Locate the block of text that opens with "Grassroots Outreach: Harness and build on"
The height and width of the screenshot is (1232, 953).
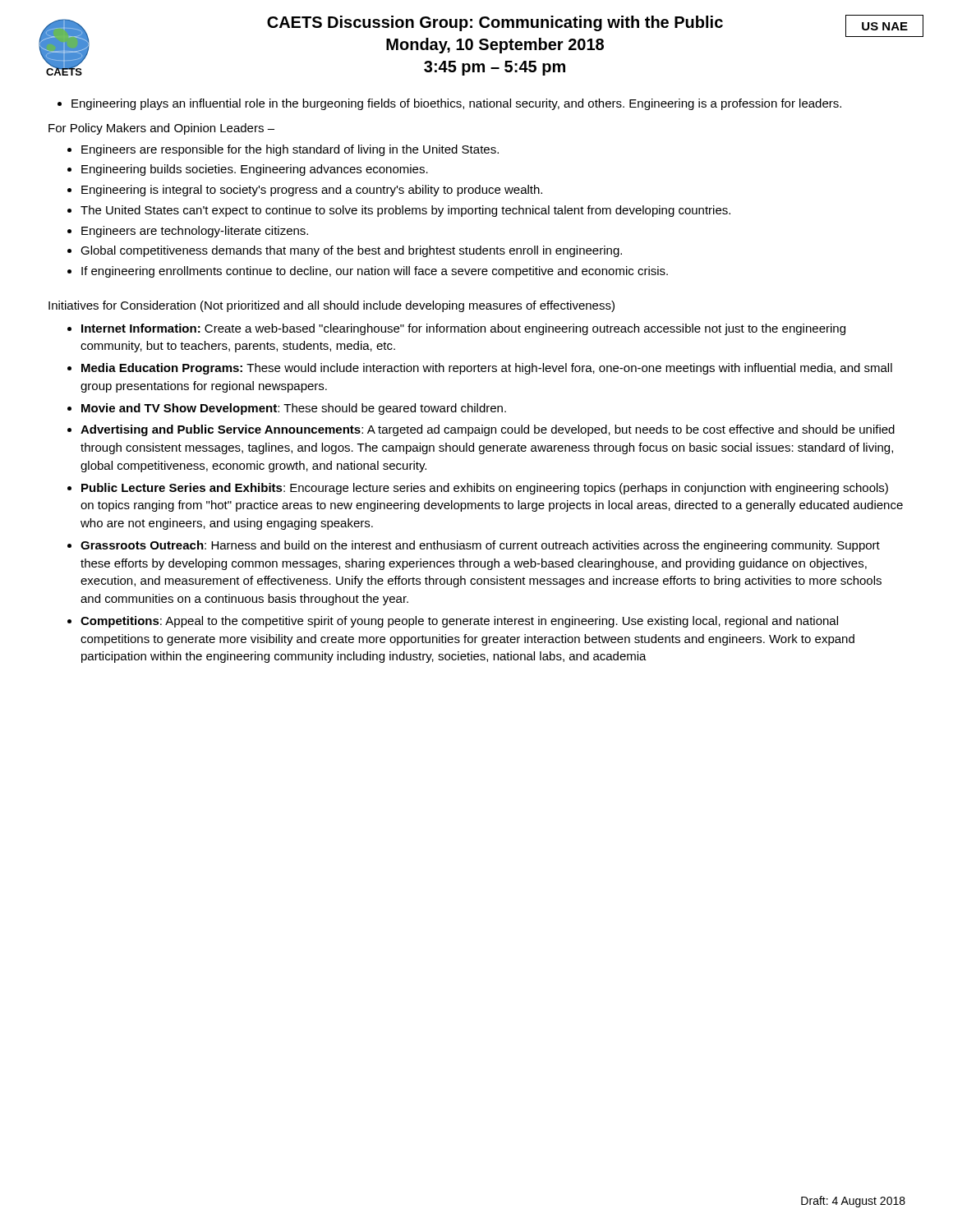481,572
